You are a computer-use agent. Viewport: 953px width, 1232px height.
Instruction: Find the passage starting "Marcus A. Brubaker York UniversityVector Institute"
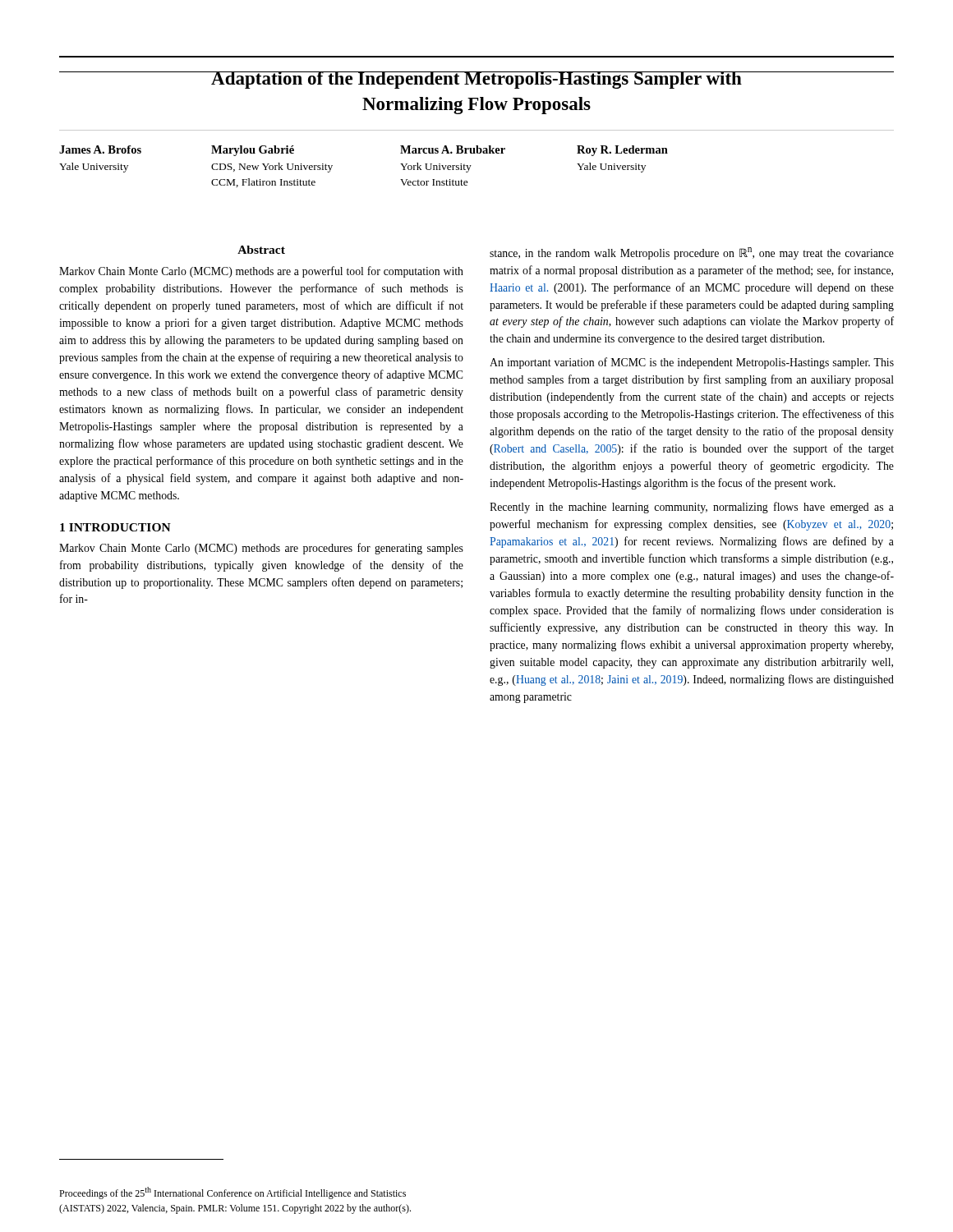coord(453,166)
